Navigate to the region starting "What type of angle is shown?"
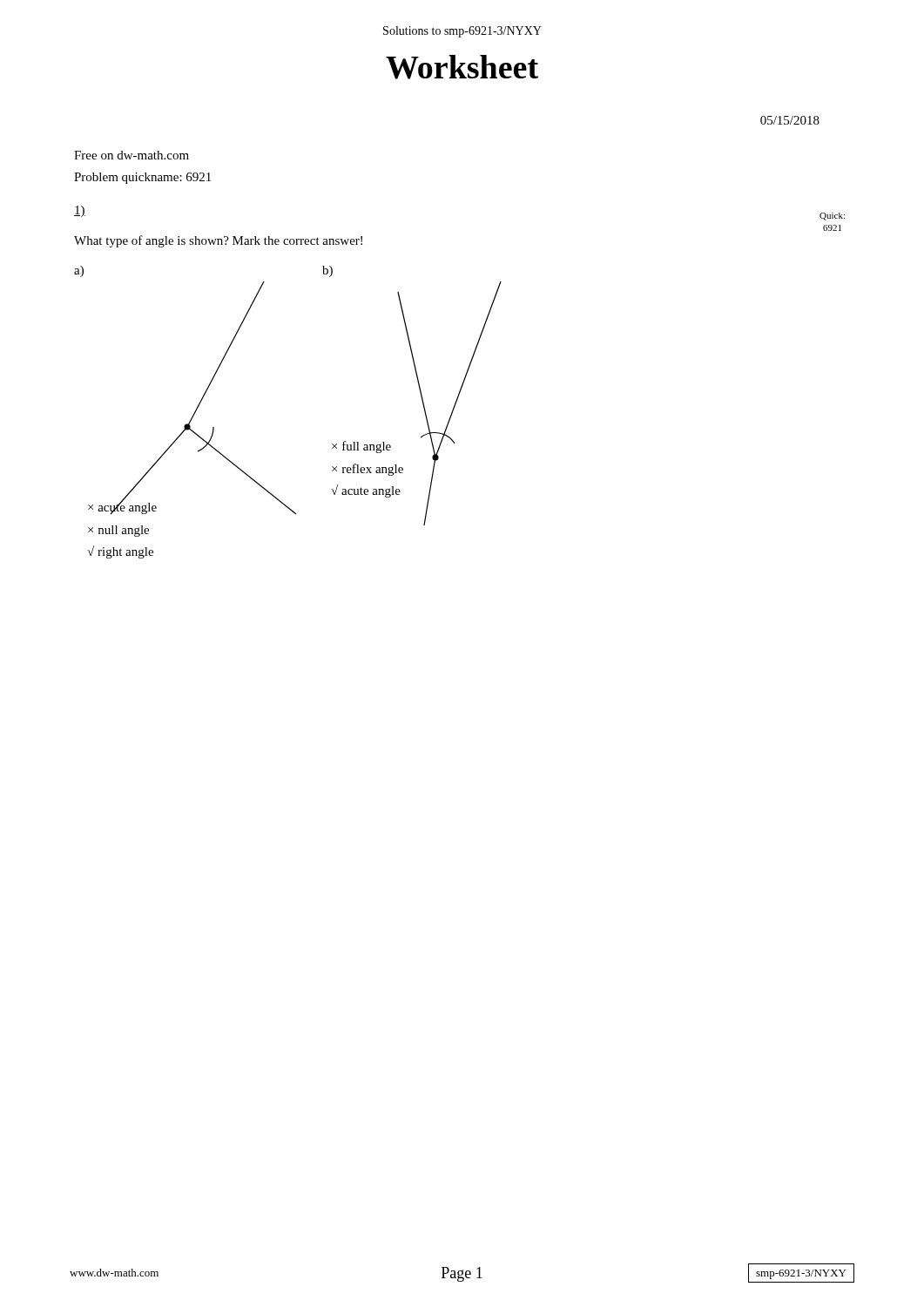This screenshot has width=924, height=1307. coord(219,240)
